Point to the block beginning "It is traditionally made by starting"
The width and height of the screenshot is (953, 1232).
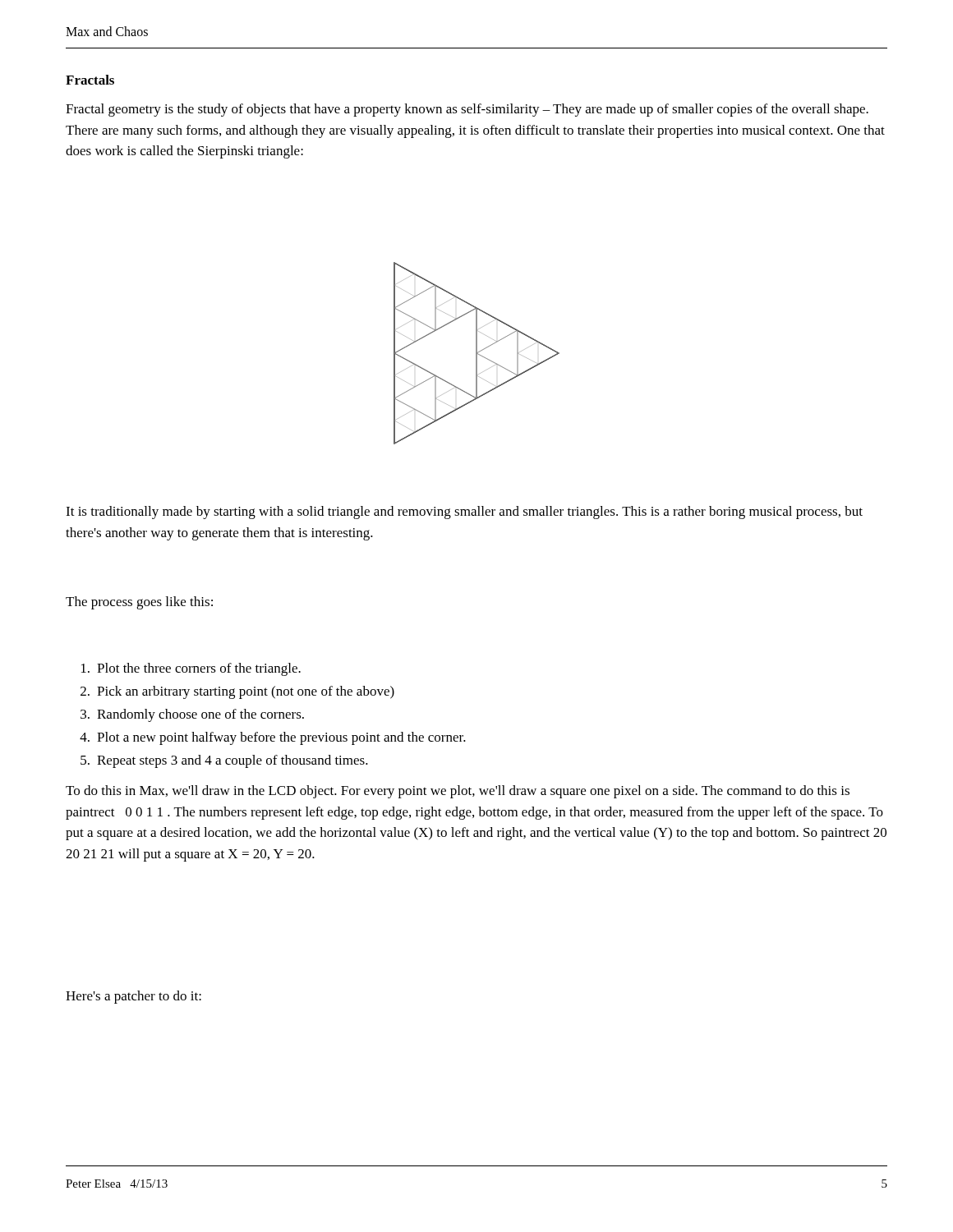tap(464, 522)
